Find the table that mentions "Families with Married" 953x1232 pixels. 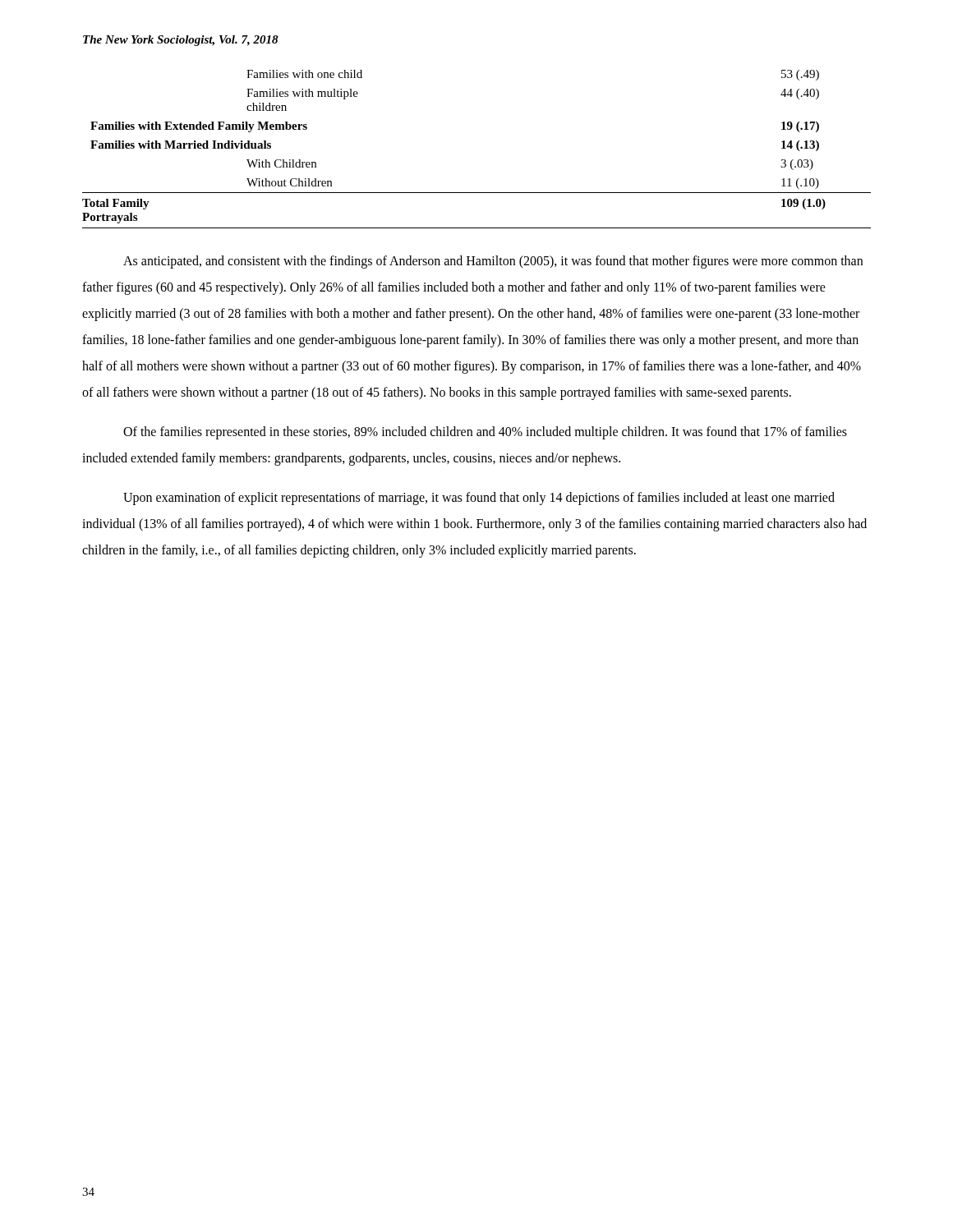(476, 147)
